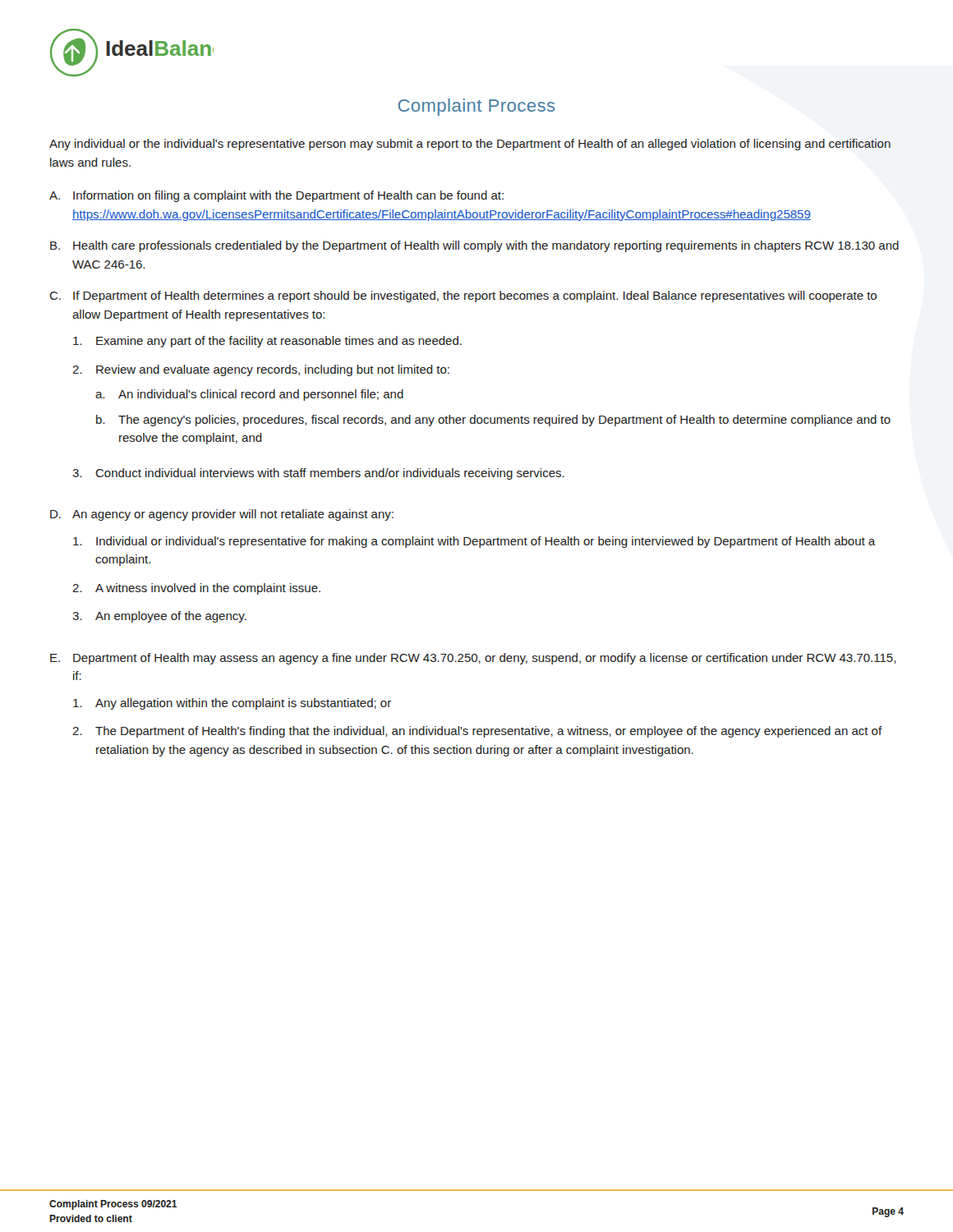This screenshot has width=953, height=1232.
Task: Find the text block starting "3. An employee of"
Action: (159, 617)
